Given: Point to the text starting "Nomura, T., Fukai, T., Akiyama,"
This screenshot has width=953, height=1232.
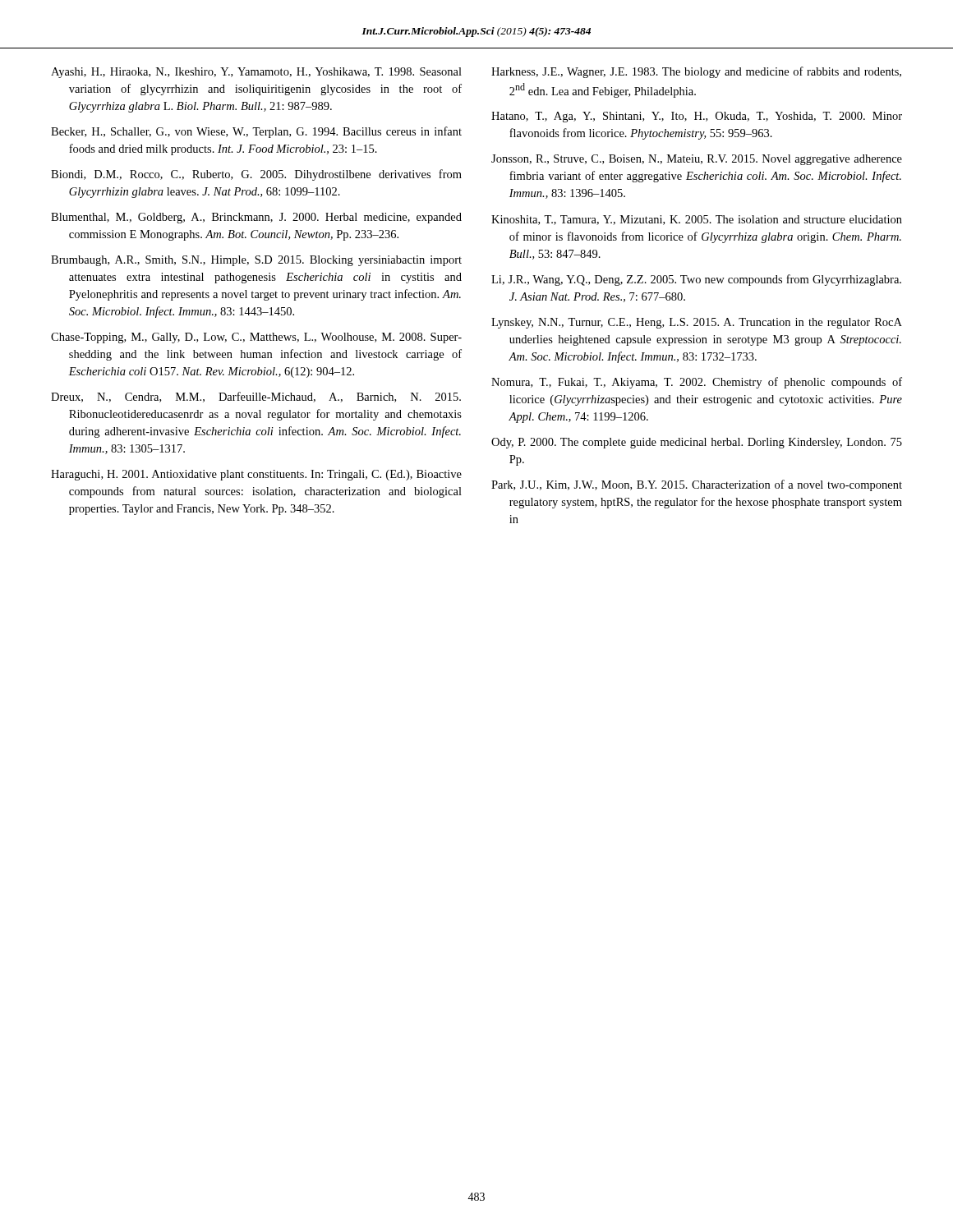Looking at the screenshot, I should [x=697, y=399].
